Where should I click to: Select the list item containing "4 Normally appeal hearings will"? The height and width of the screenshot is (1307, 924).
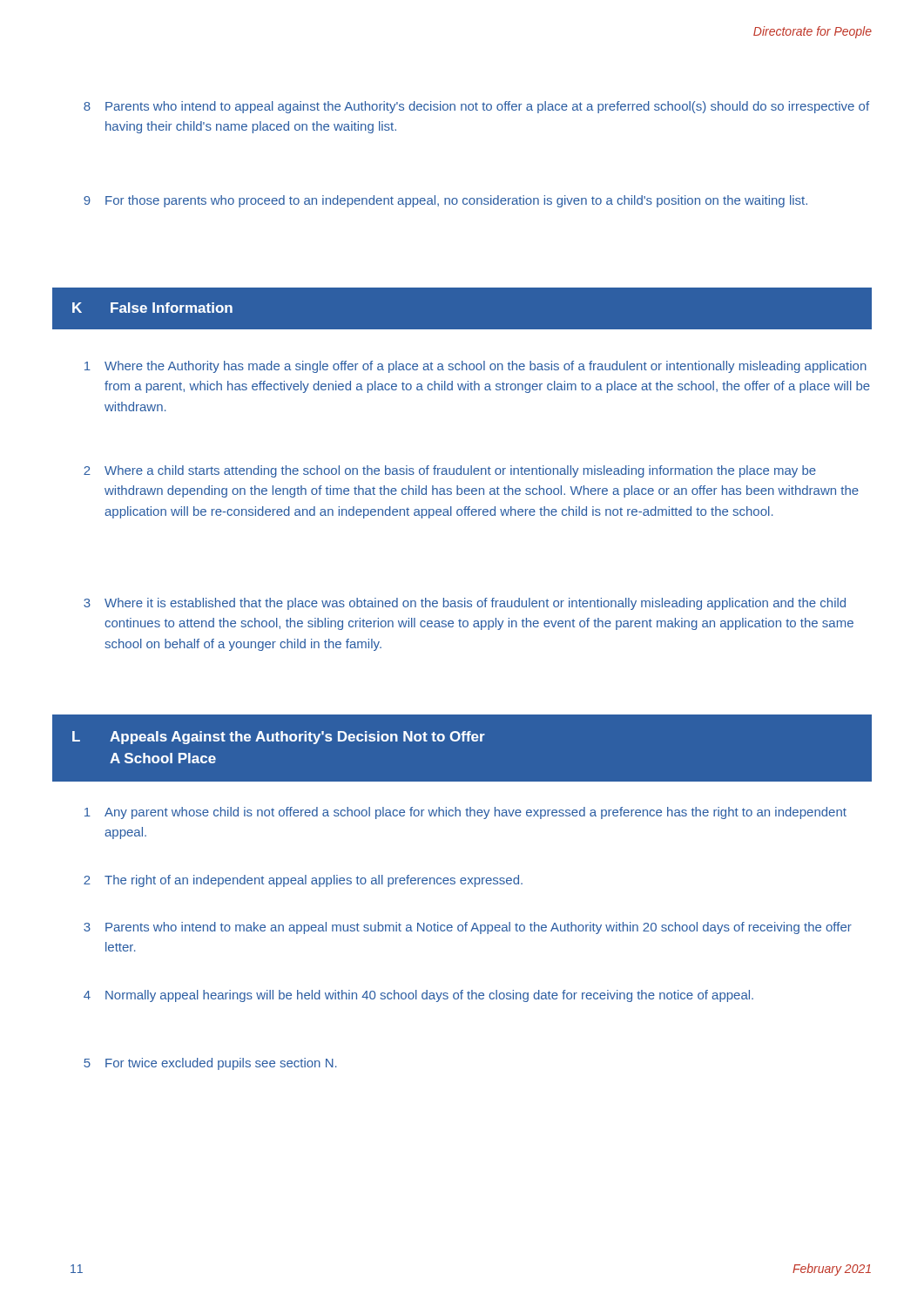point(403,995)
